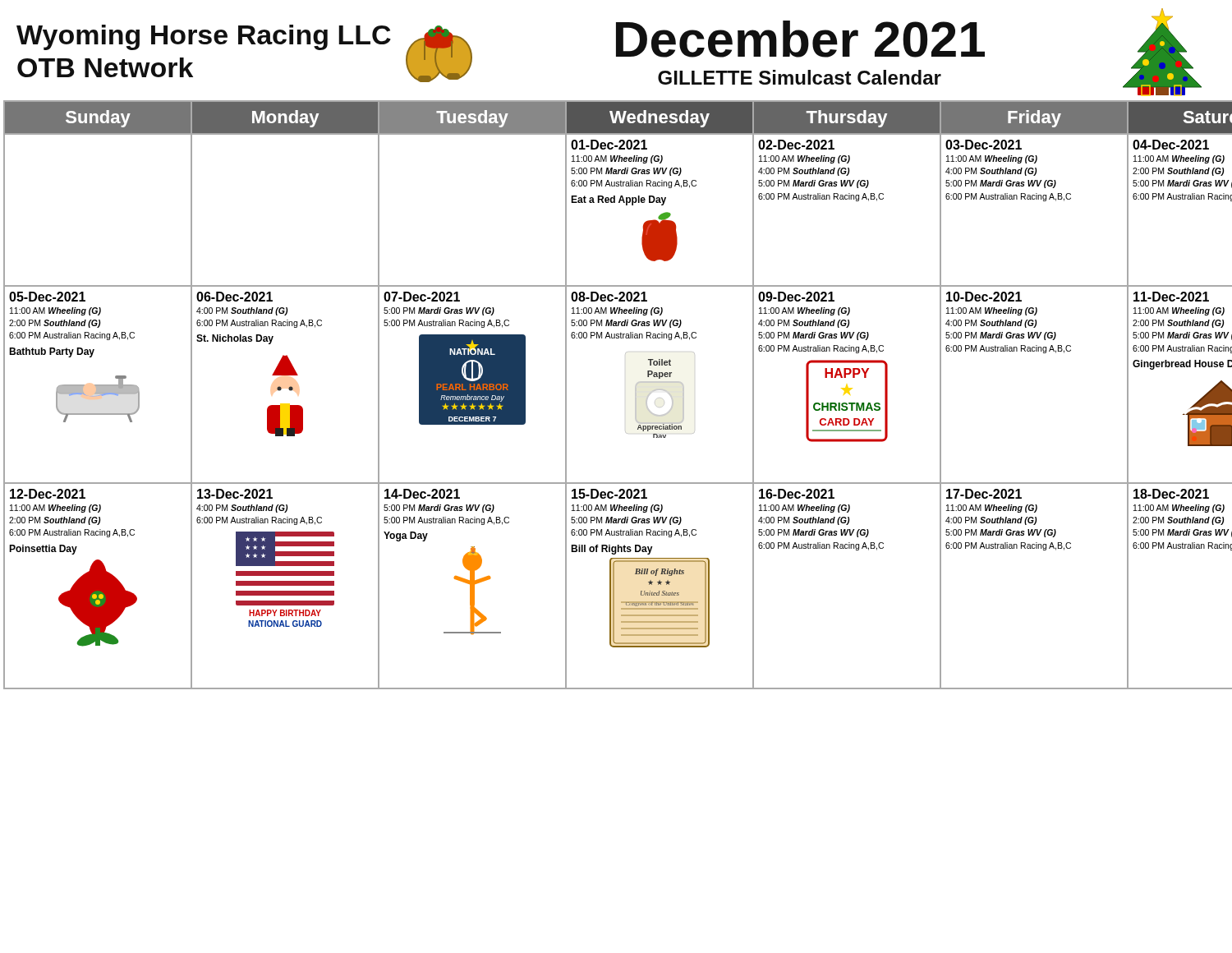The image size is (1232, 953).
Task: Locate the title that opens with "Wyoming Horse Racing LLC OTB Network December"
Action: [616, 52]
